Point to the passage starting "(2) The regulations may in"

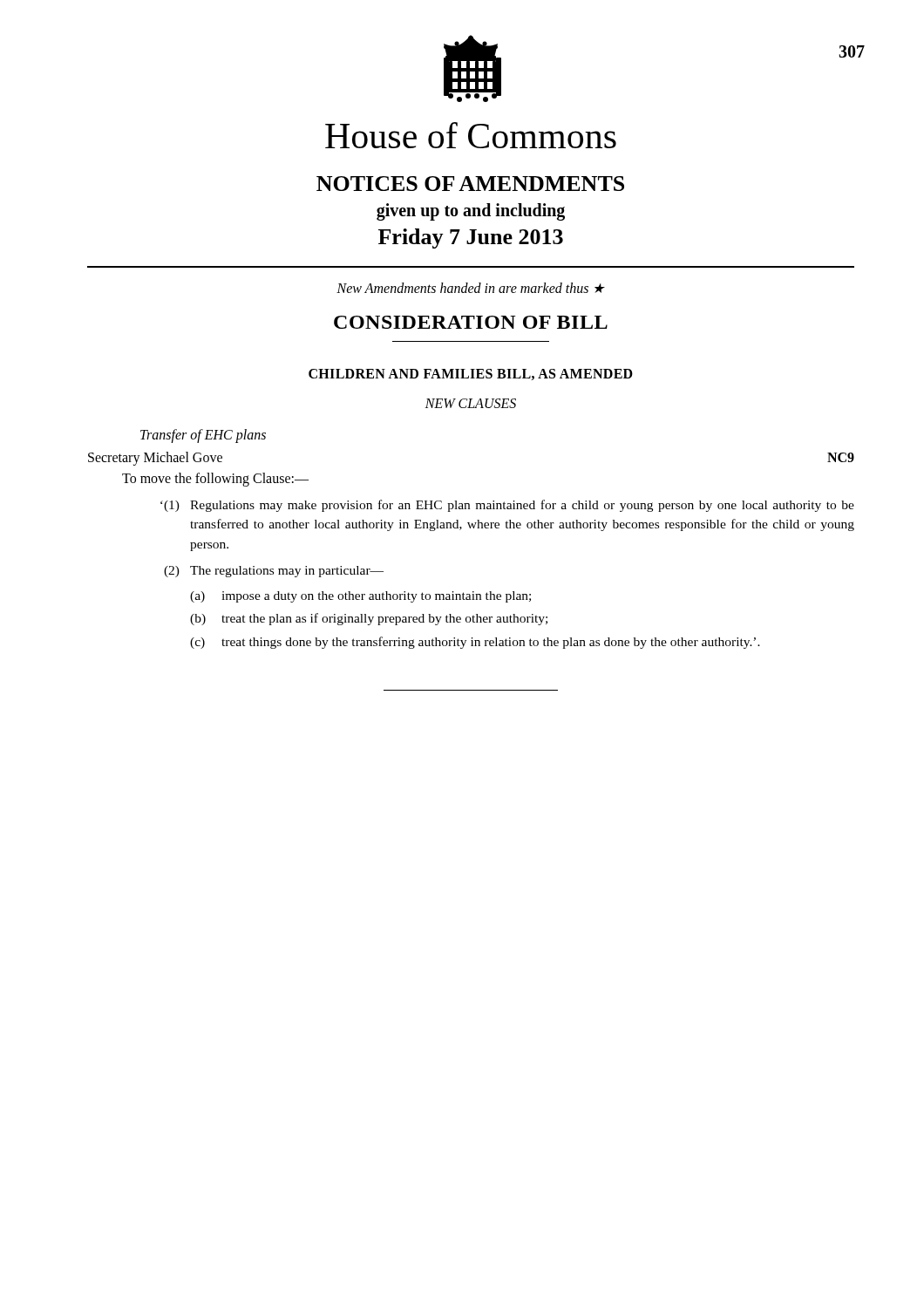pyautogui.click(x=497, y=608)
